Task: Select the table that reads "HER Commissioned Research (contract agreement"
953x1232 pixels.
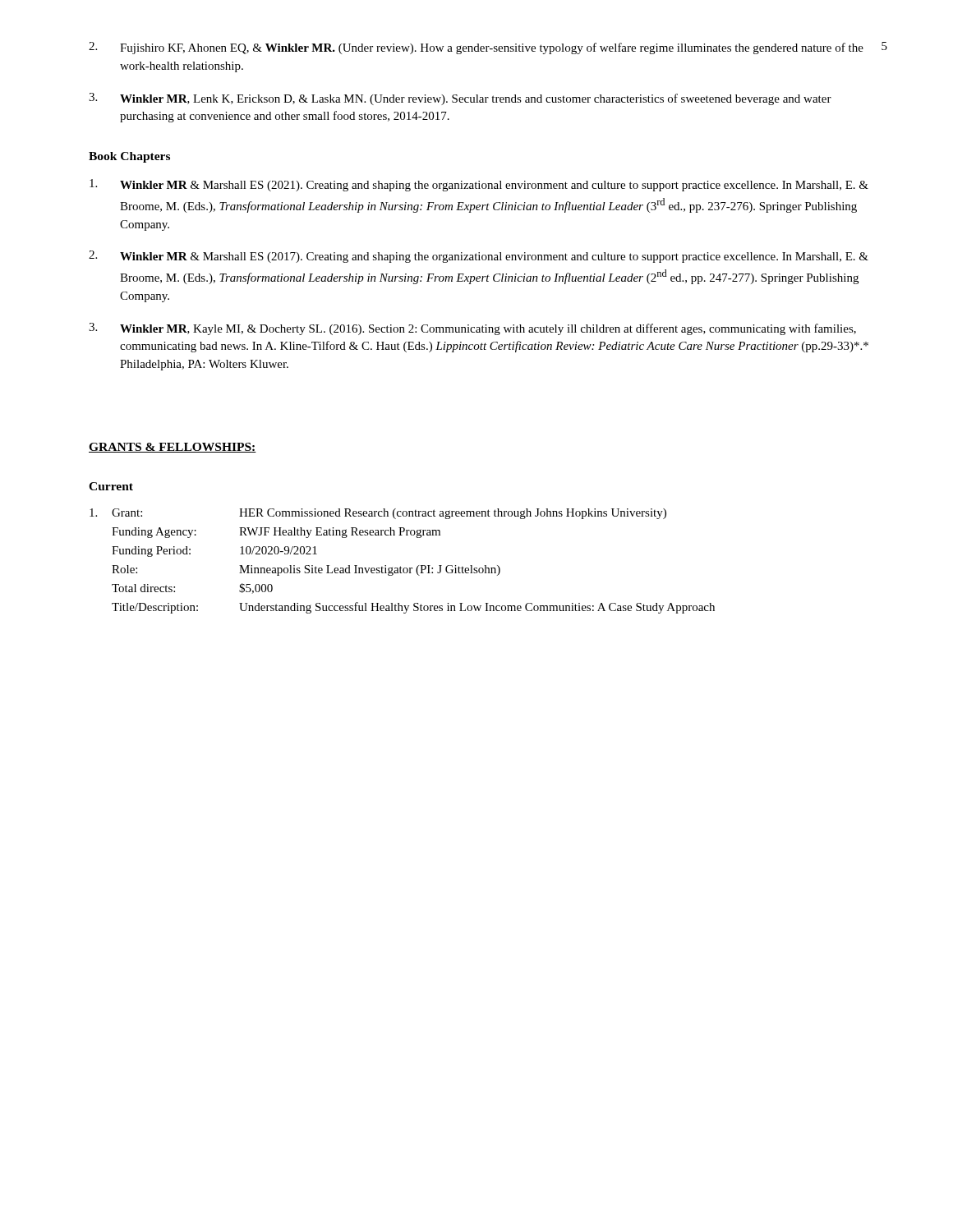Action: tap(488, 560)
